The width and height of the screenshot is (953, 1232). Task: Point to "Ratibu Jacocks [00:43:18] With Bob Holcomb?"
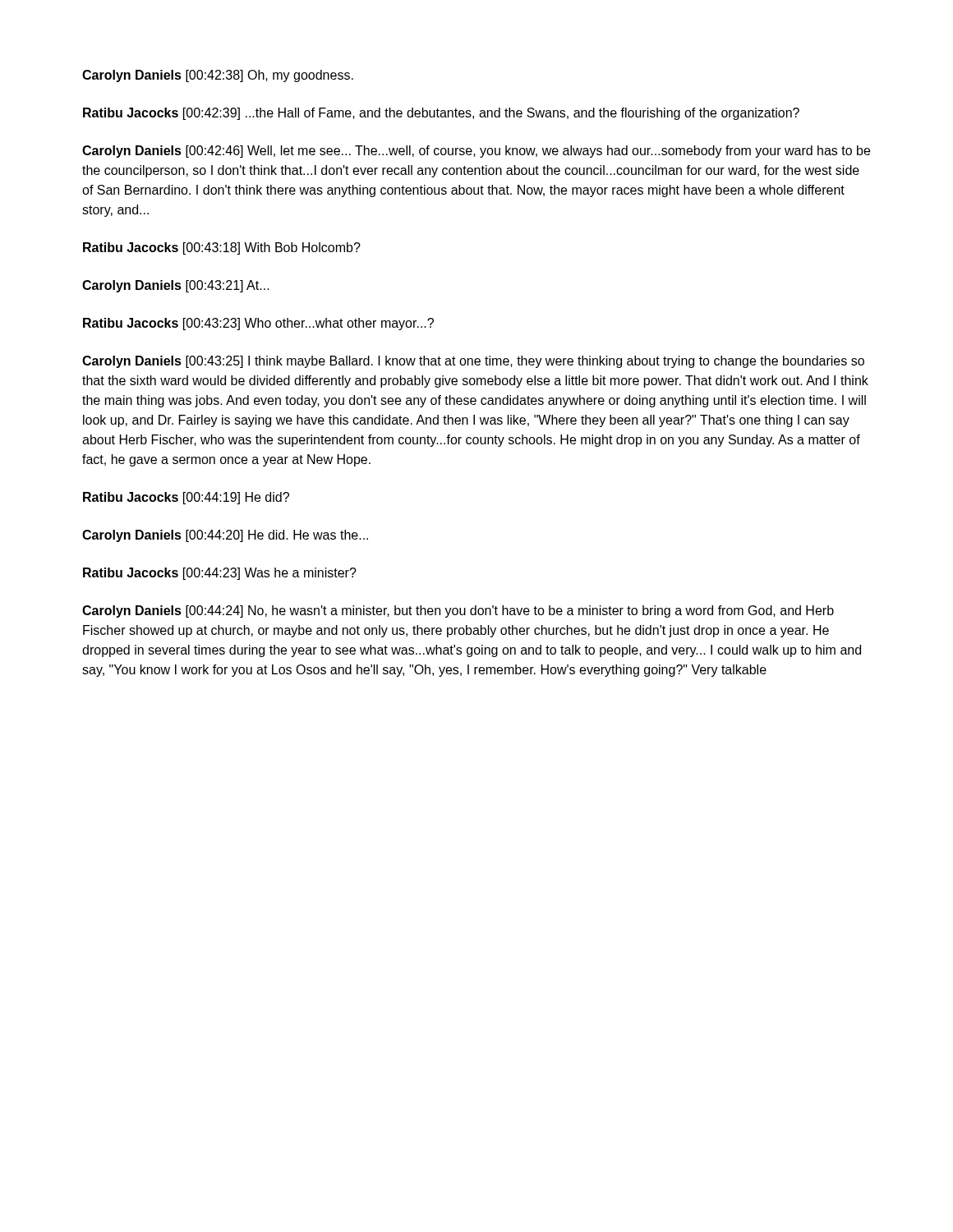pos(221,248)
